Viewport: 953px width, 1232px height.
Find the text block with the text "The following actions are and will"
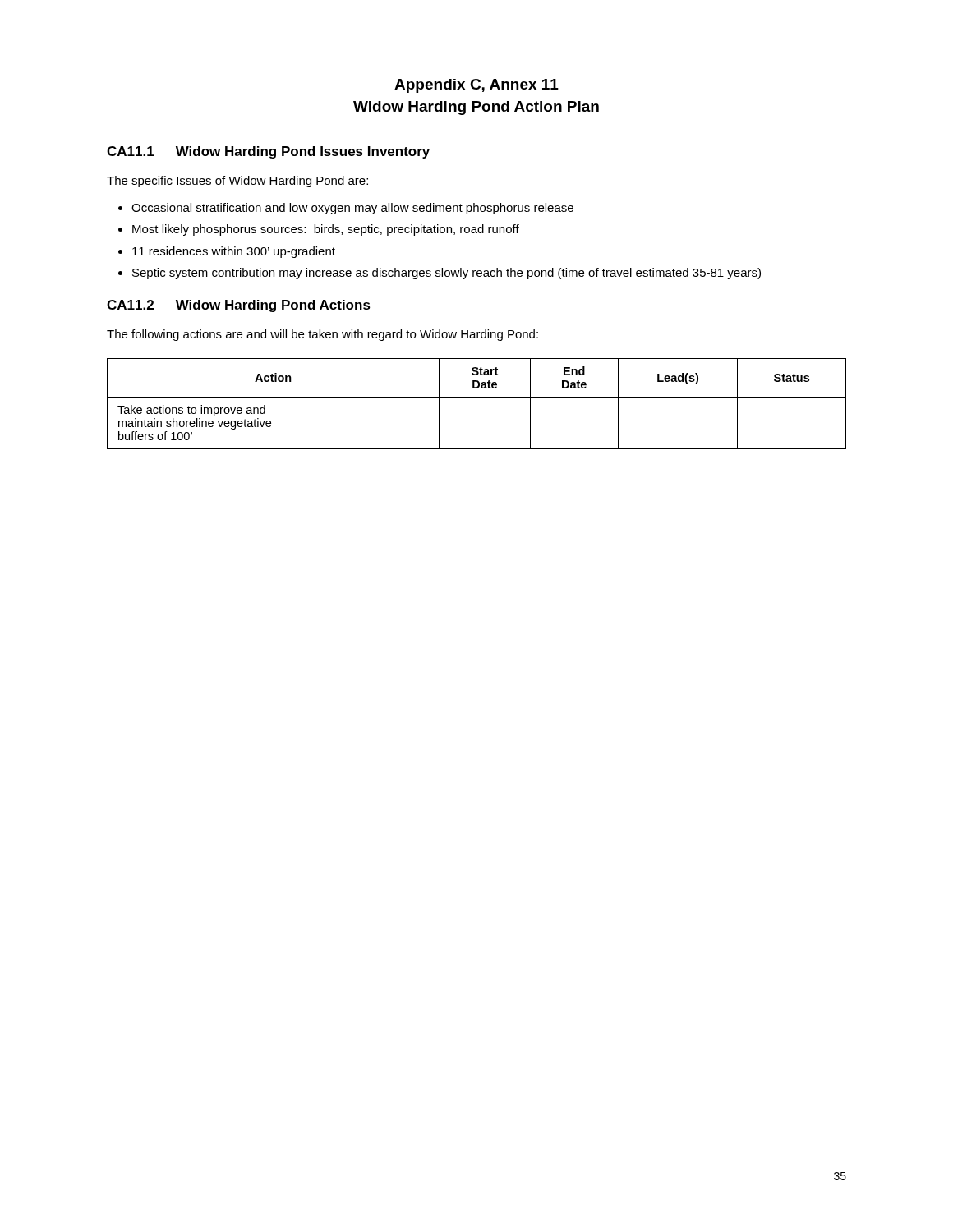pos(323,334)
